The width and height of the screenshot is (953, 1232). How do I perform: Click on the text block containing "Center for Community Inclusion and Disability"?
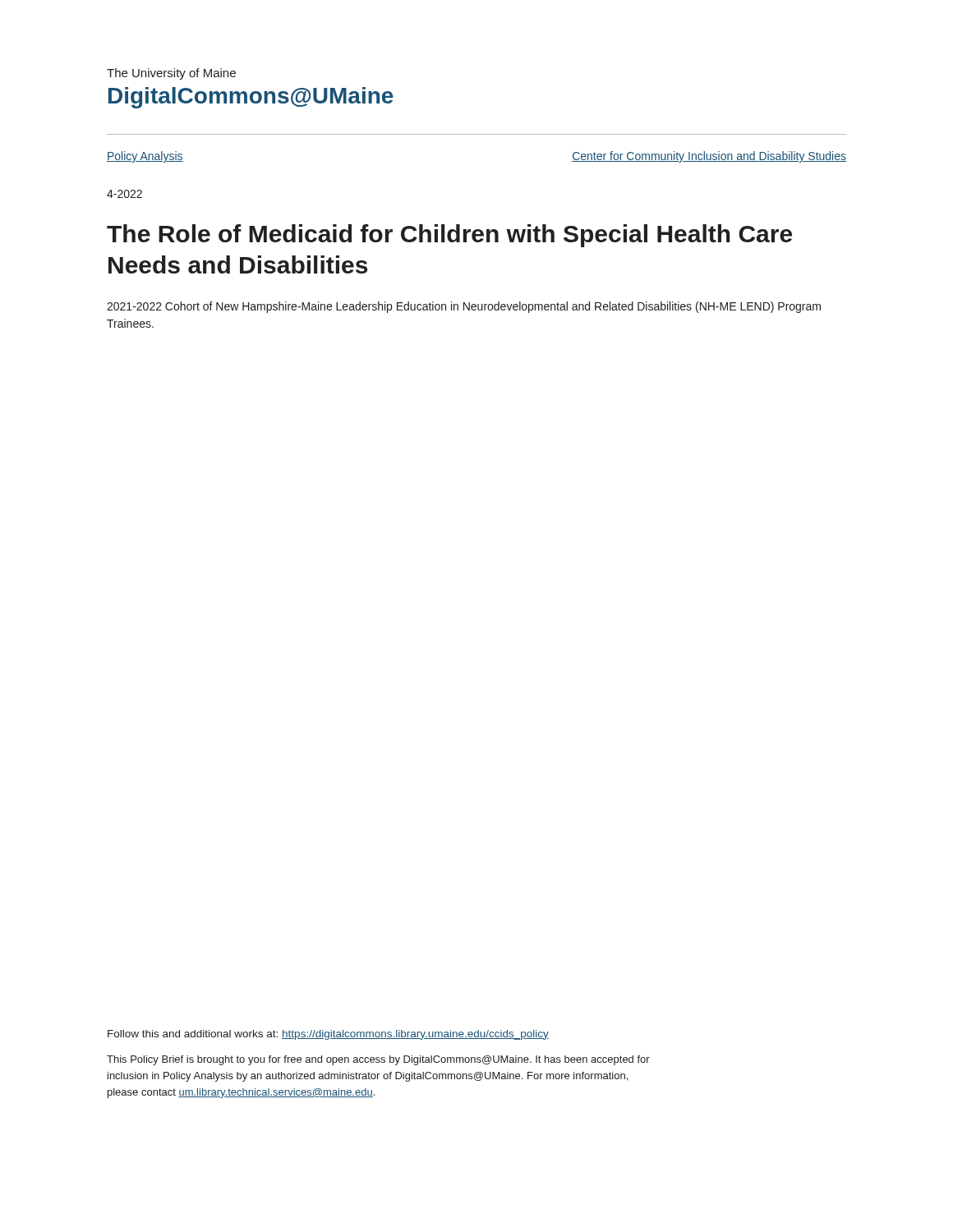click(x=709, y=156)
